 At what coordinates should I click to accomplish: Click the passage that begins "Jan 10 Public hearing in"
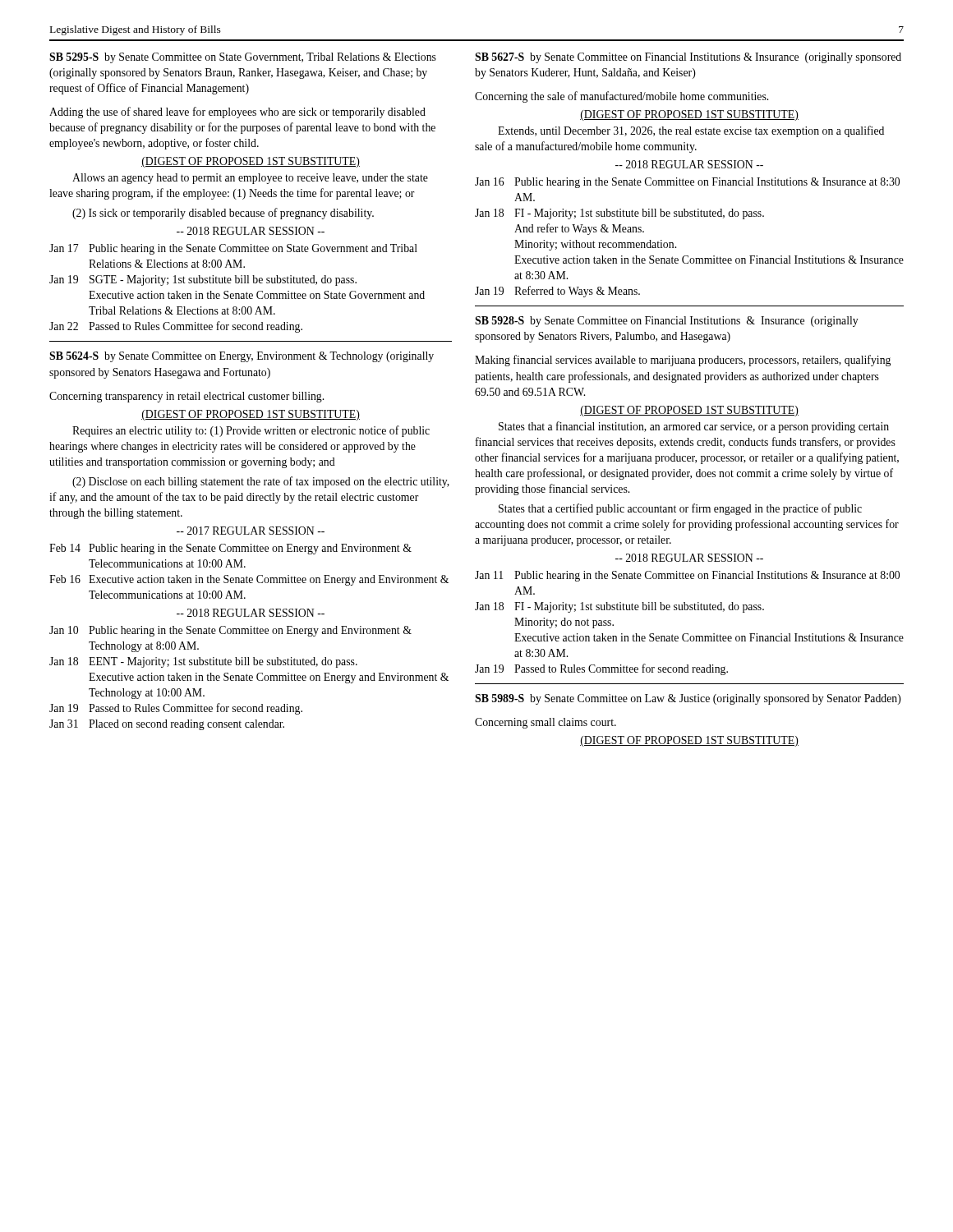251,638
